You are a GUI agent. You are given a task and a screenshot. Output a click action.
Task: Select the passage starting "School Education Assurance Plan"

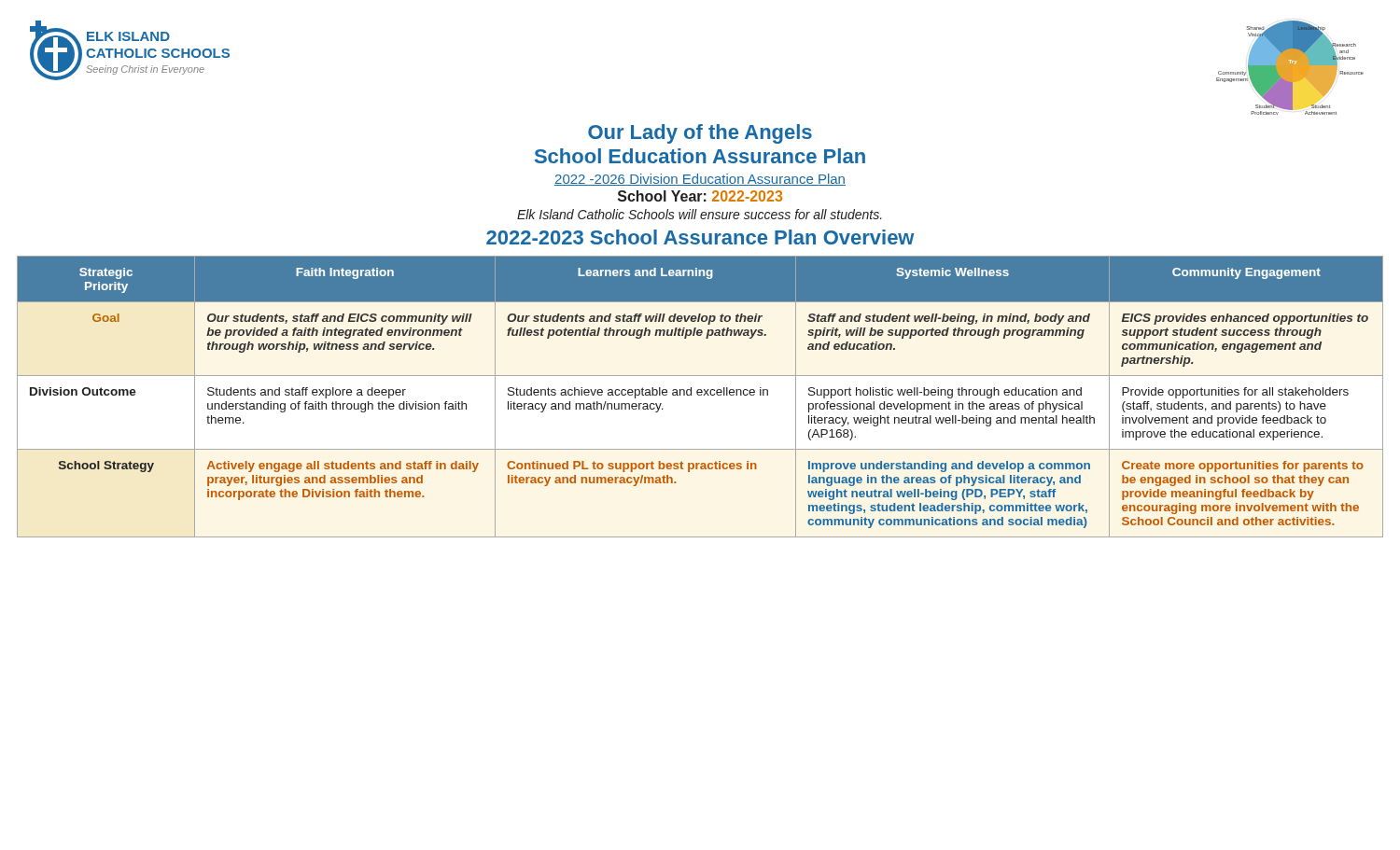(x=700, y=156)
